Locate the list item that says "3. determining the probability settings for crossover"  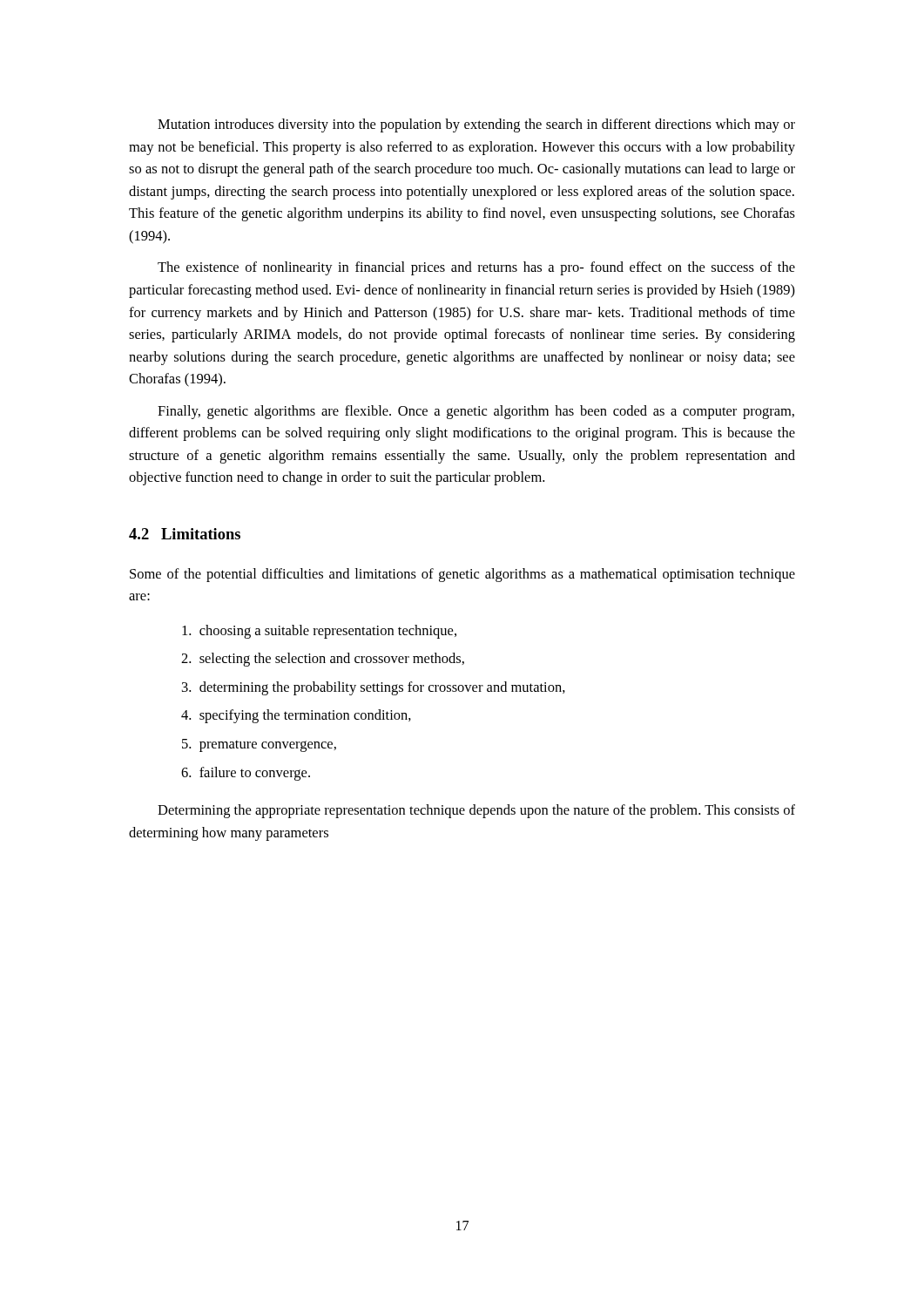[373, 687]
